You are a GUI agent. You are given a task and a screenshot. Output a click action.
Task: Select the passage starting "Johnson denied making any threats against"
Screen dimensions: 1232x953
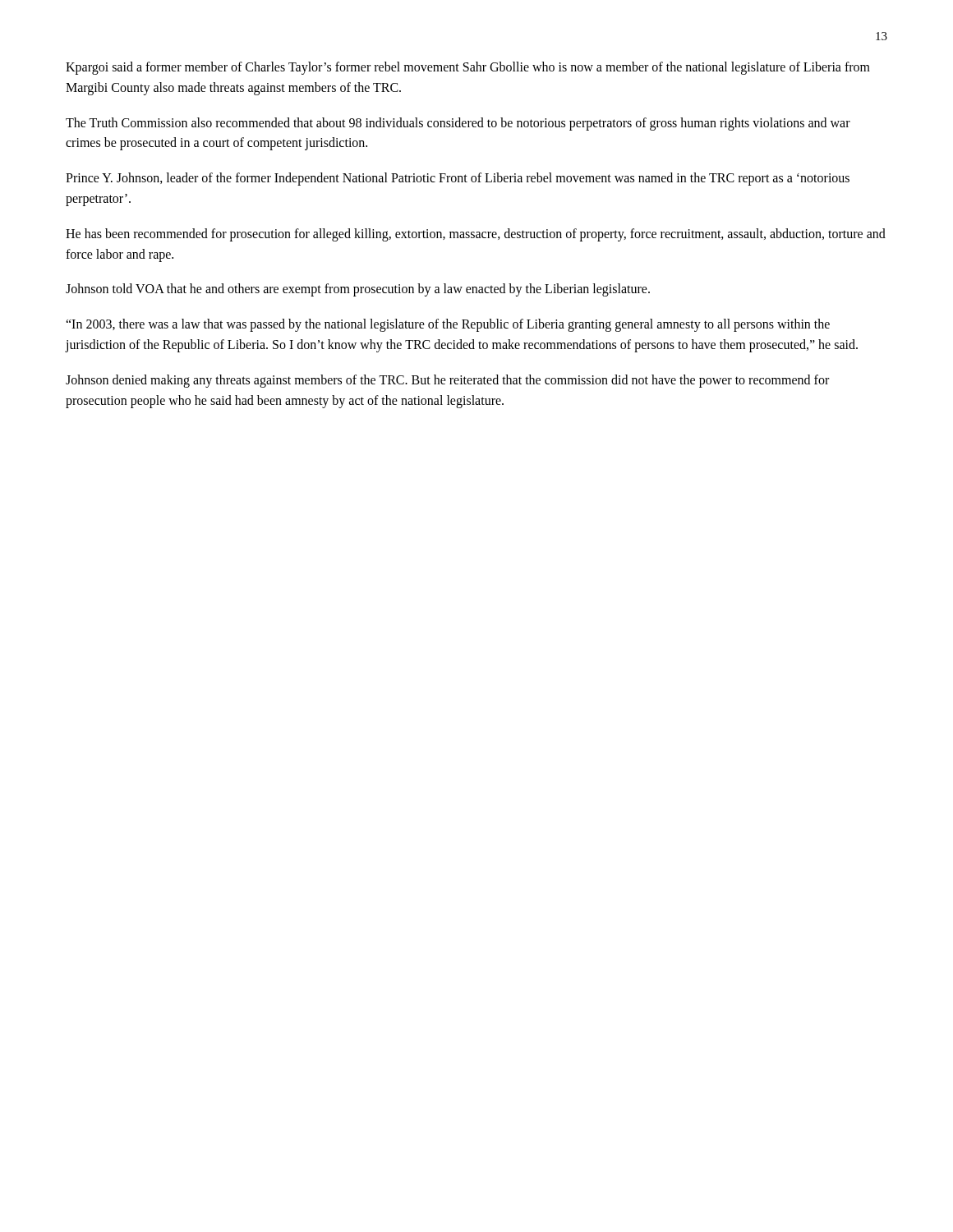(447, 390)
